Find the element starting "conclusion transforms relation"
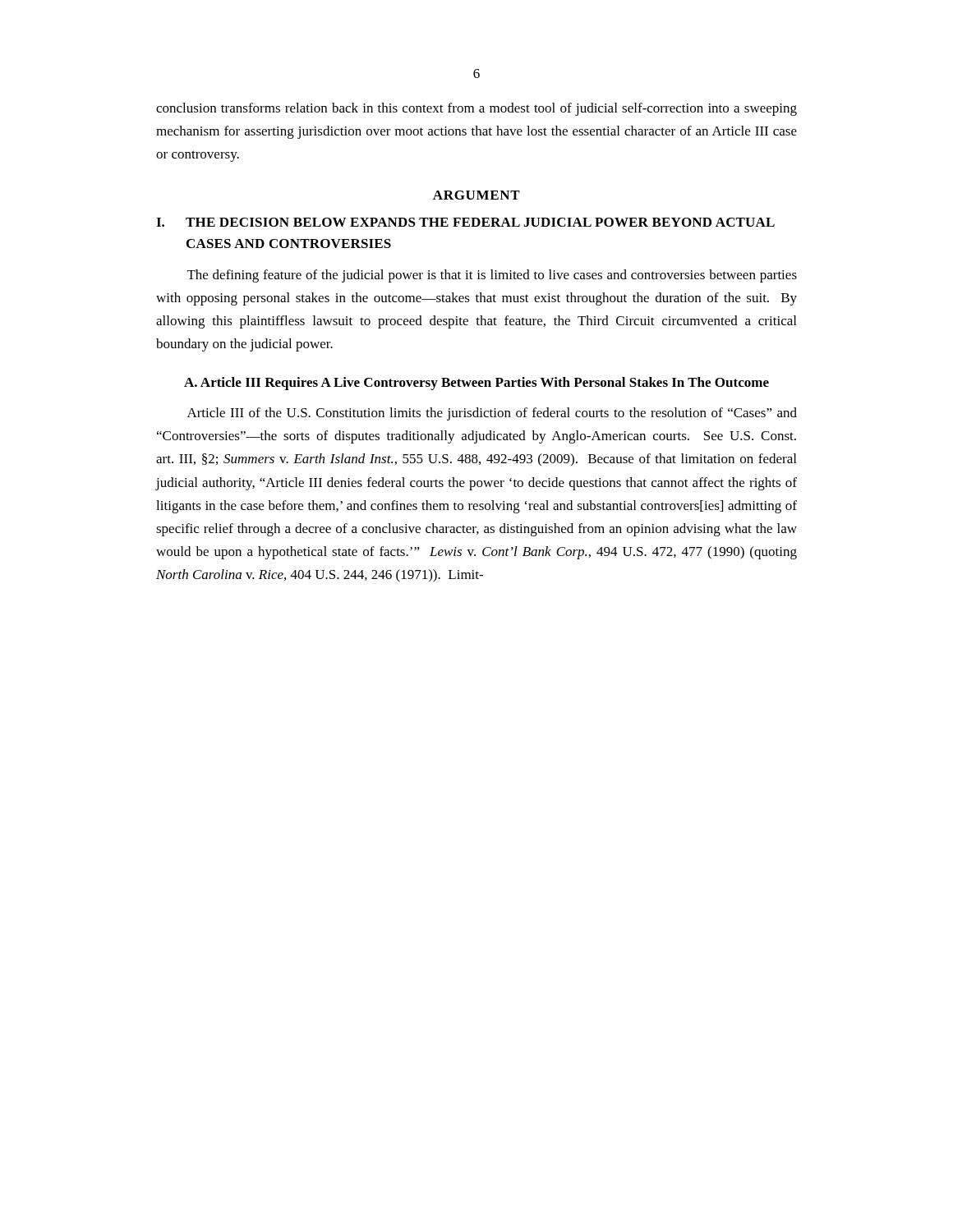The height and width of the screenshot is (1232, 953). [x=476, y=131]
